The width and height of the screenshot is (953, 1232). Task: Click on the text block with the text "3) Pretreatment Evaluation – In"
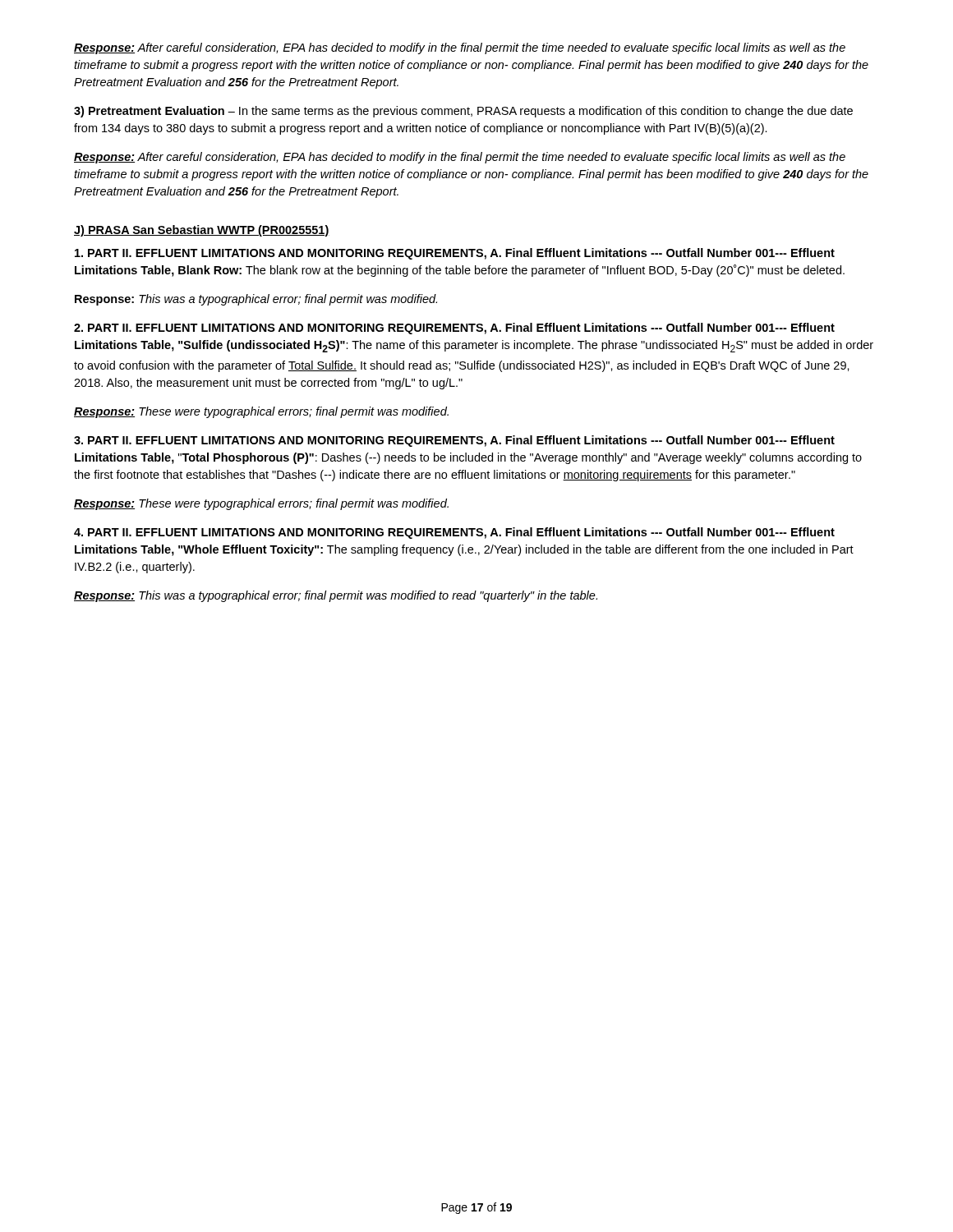click(464, 120)
